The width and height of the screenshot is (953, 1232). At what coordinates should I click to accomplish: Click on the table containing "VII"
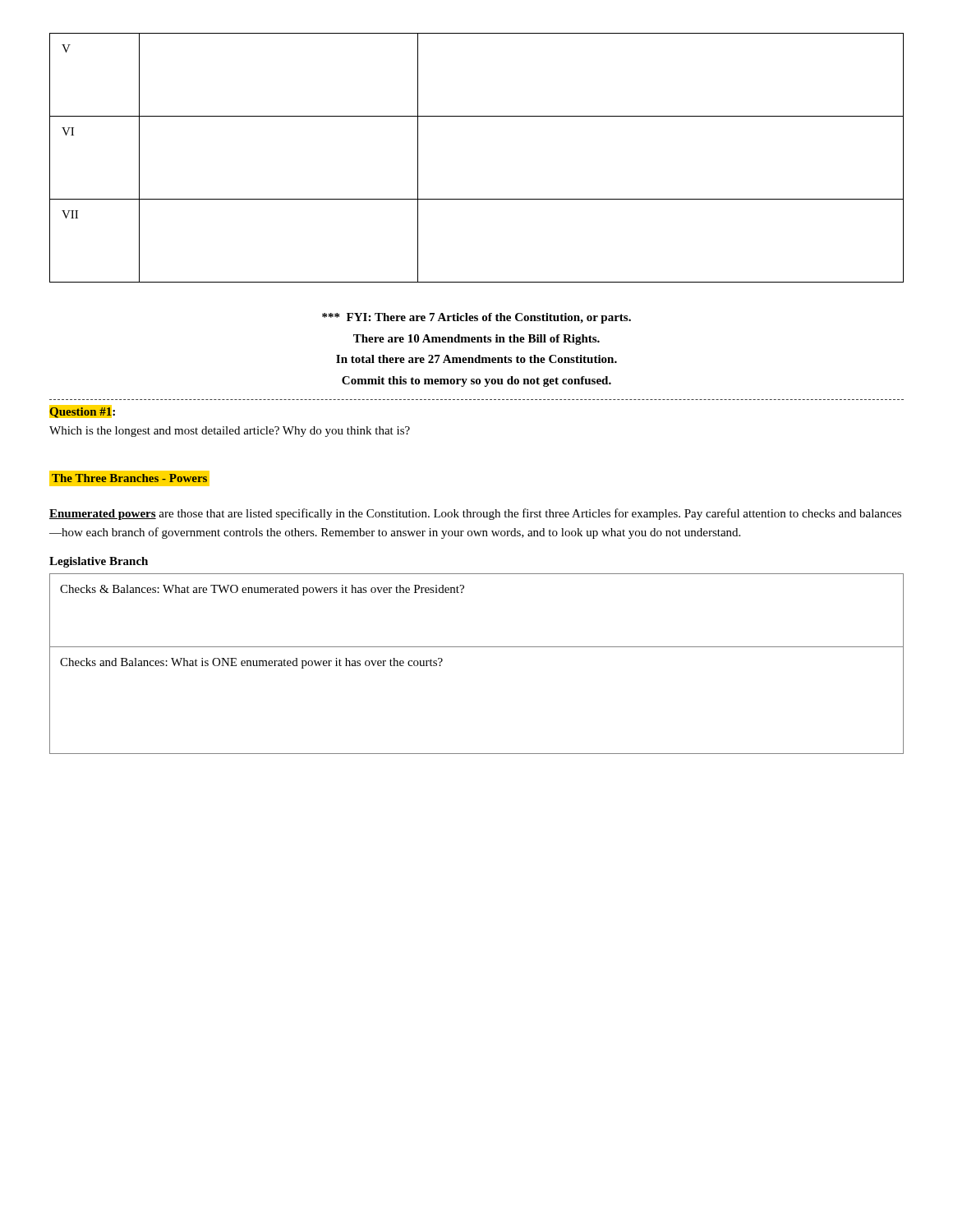pyautogui.click(x=476, y=158)
